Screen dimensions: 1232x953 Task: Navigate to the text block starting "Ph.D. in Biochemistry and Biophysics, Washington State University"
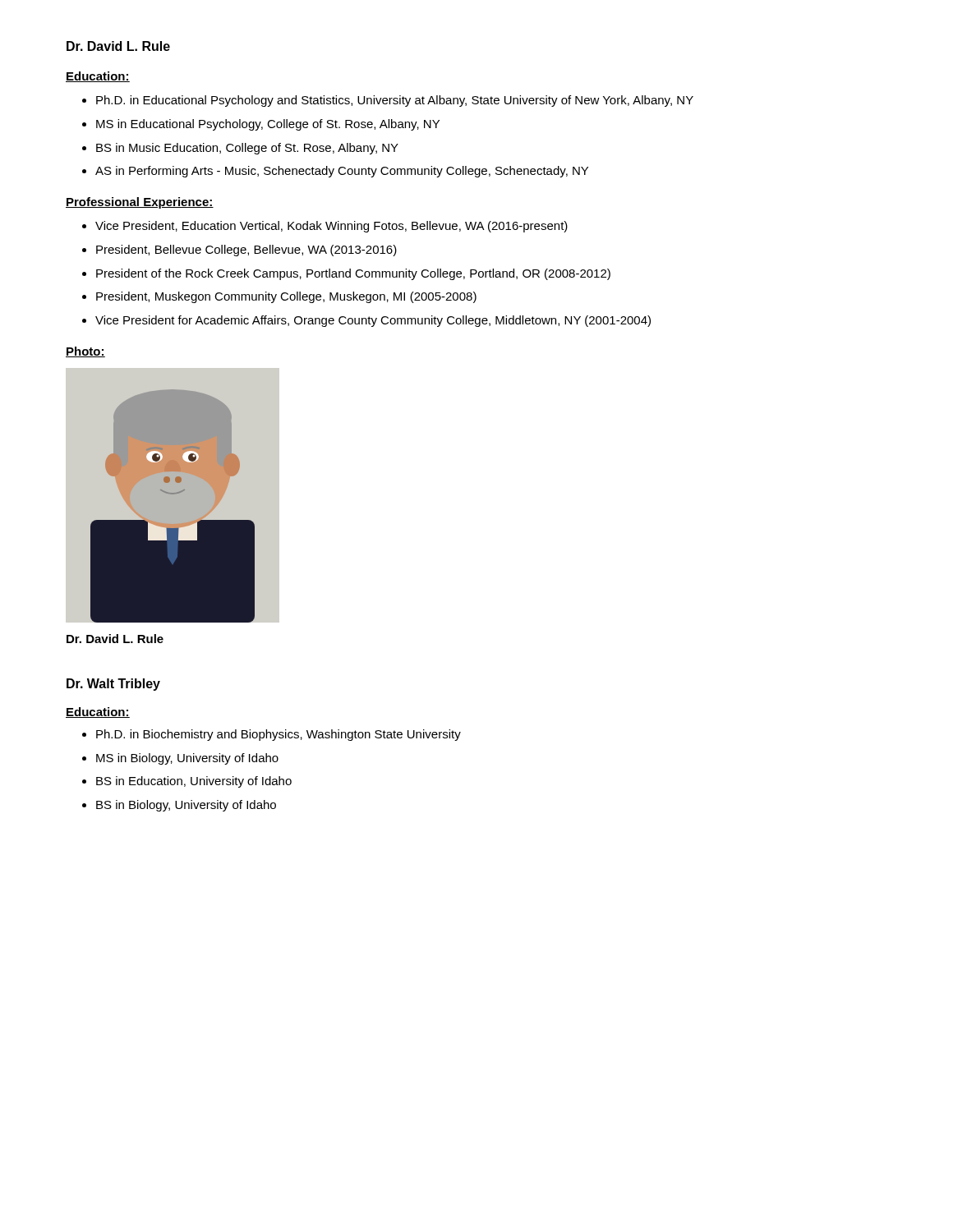pos(278,734)
